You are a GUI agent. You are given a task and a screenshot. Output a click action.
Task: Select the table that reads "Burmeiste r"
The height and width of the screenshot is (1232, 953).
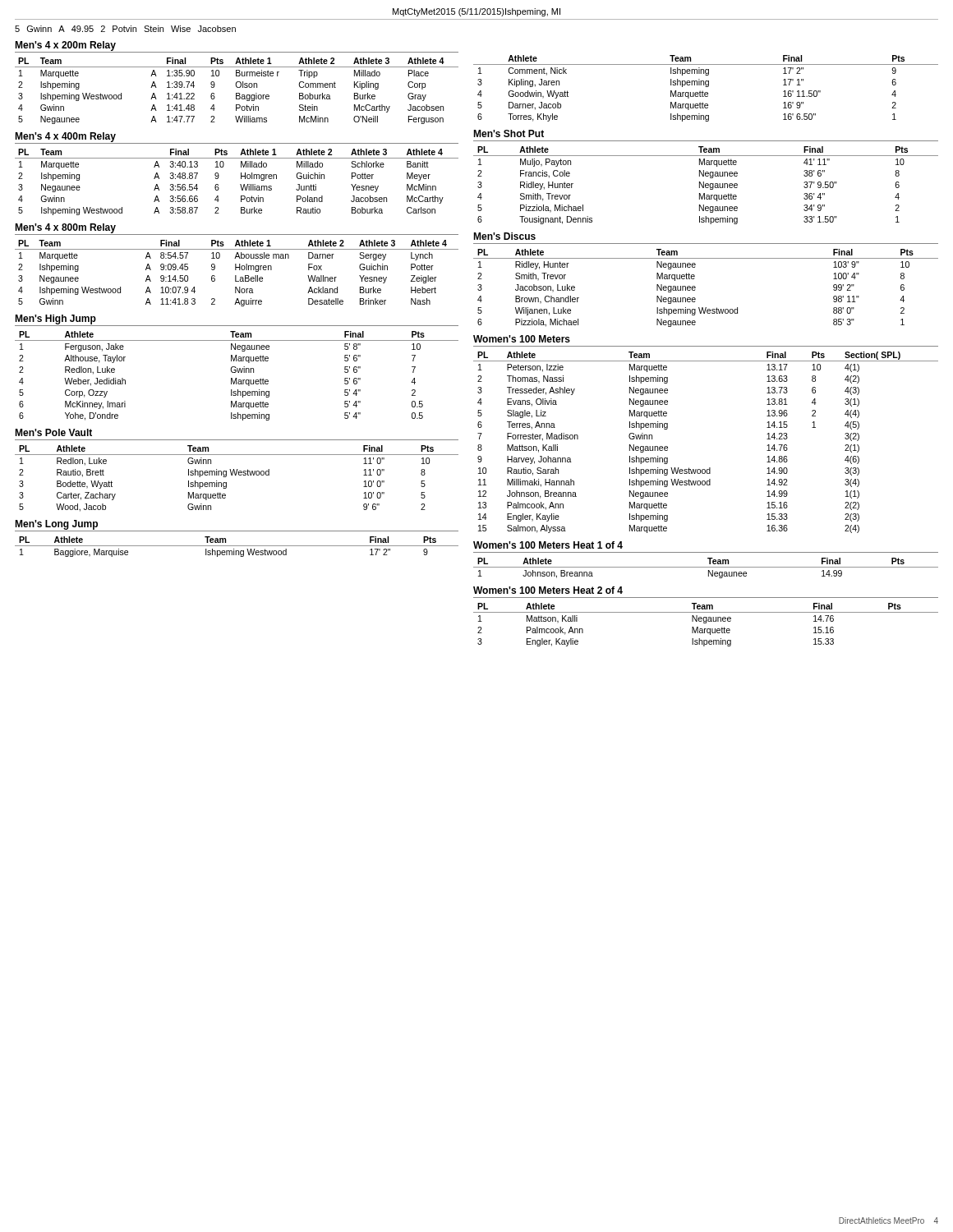coord(237,90)
